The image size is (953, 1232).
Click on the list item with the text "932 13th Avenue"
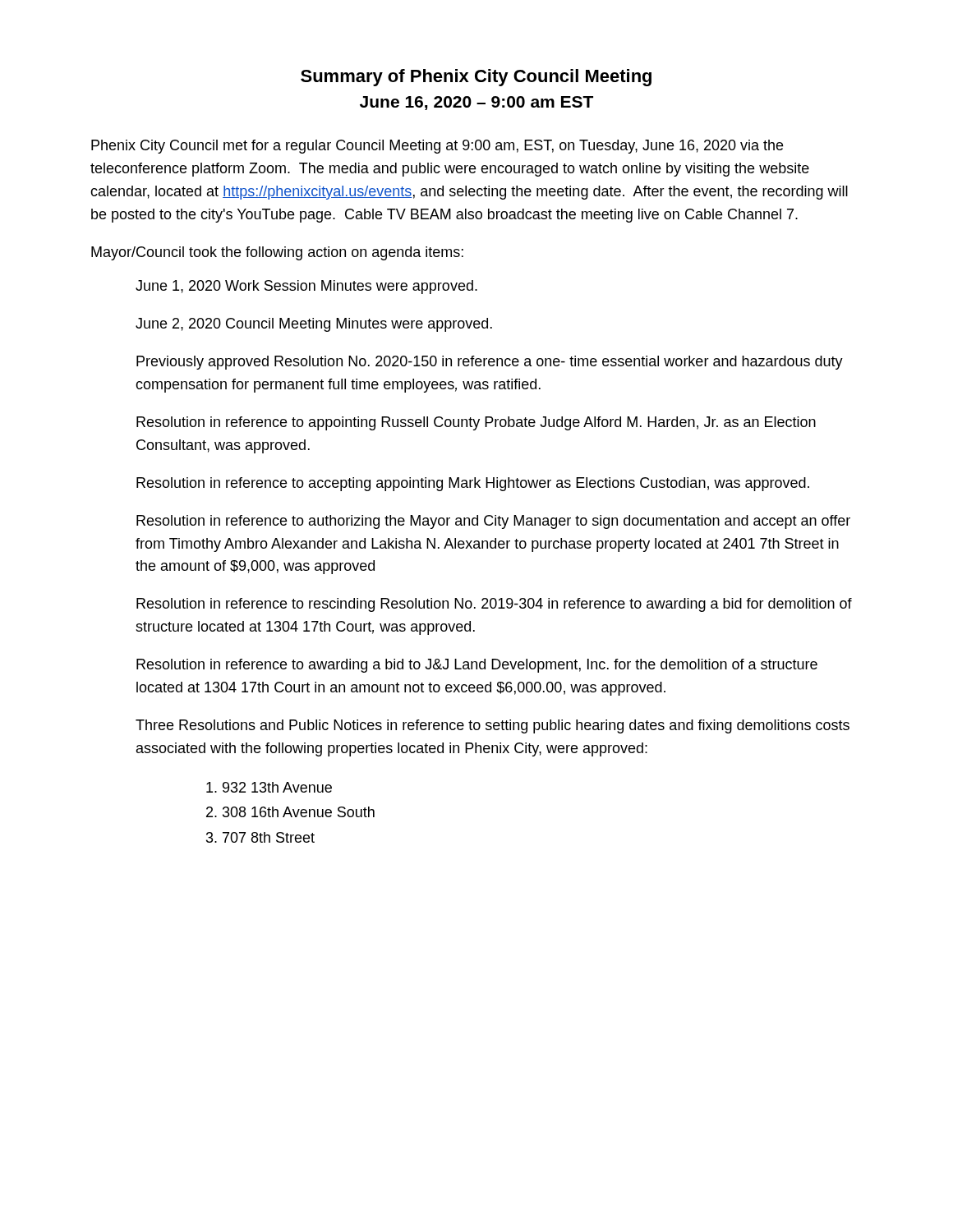[277, 787]
